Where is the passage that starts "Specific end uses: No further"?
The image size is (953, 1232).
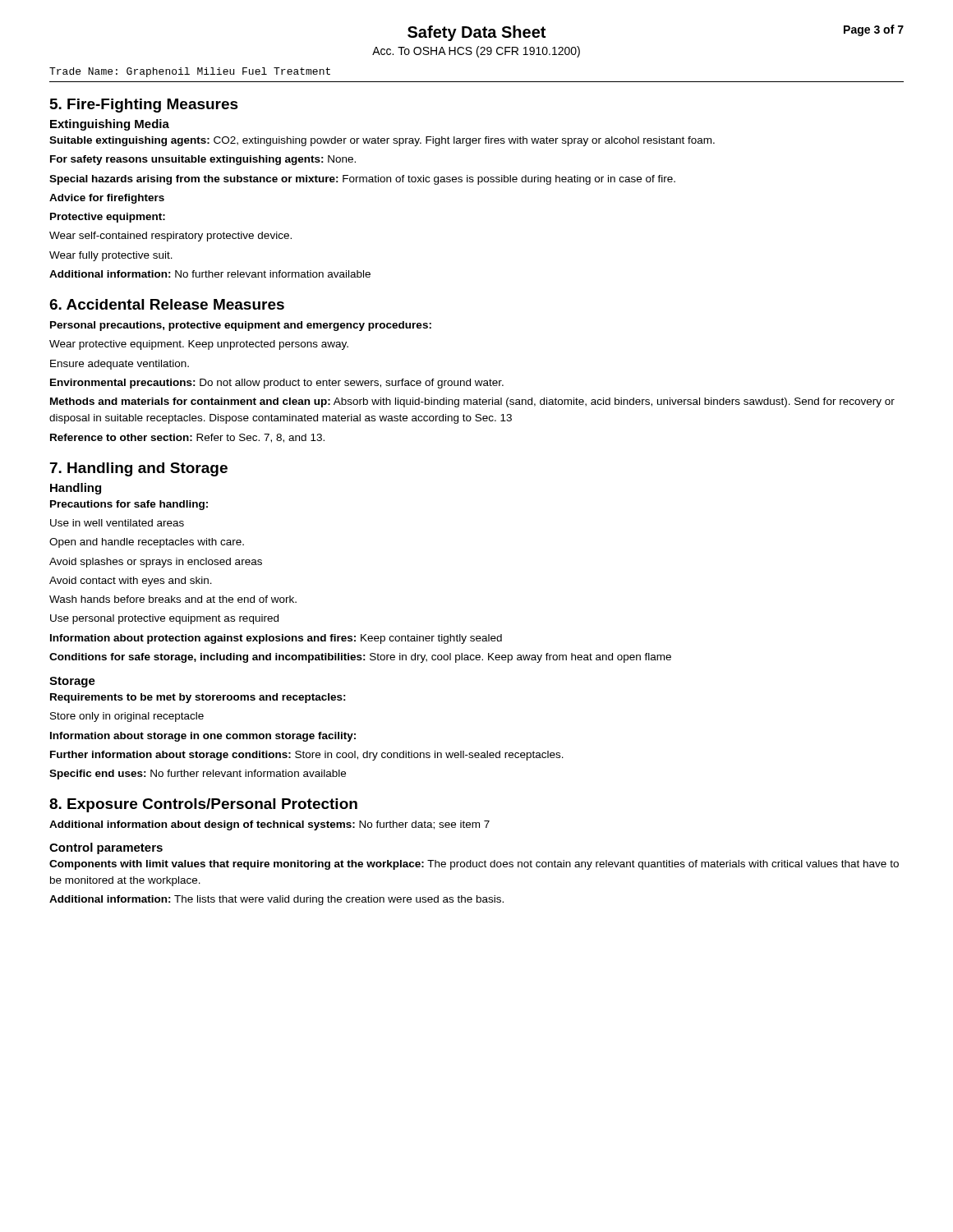coord(198,775)
